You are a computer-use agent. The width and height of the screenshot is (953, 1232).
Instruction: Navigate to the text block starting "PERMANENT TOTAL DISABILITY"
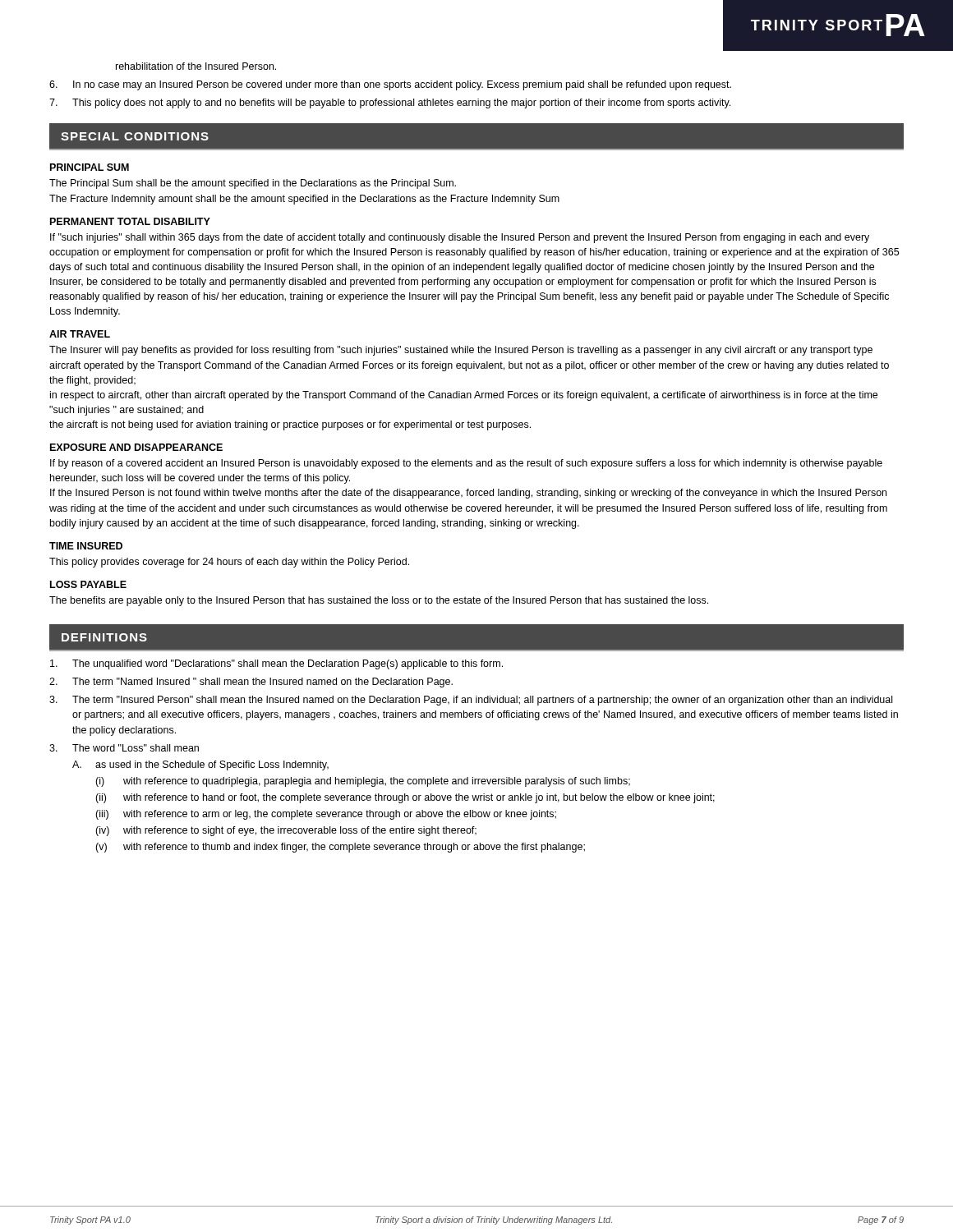[x=130, y=221]
